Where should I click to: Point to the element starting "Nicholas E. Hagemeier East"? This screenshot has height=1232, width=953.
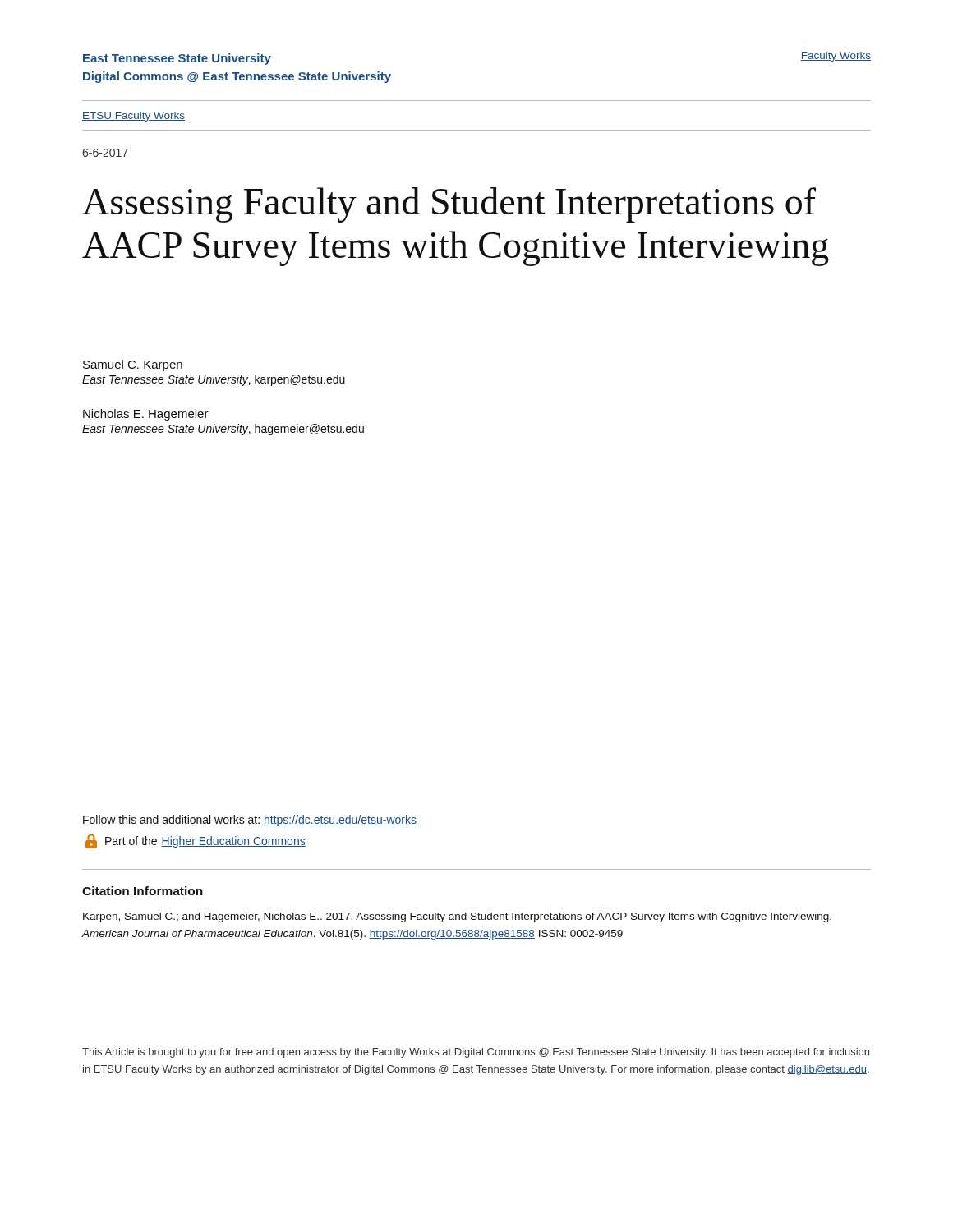(223, 421)
